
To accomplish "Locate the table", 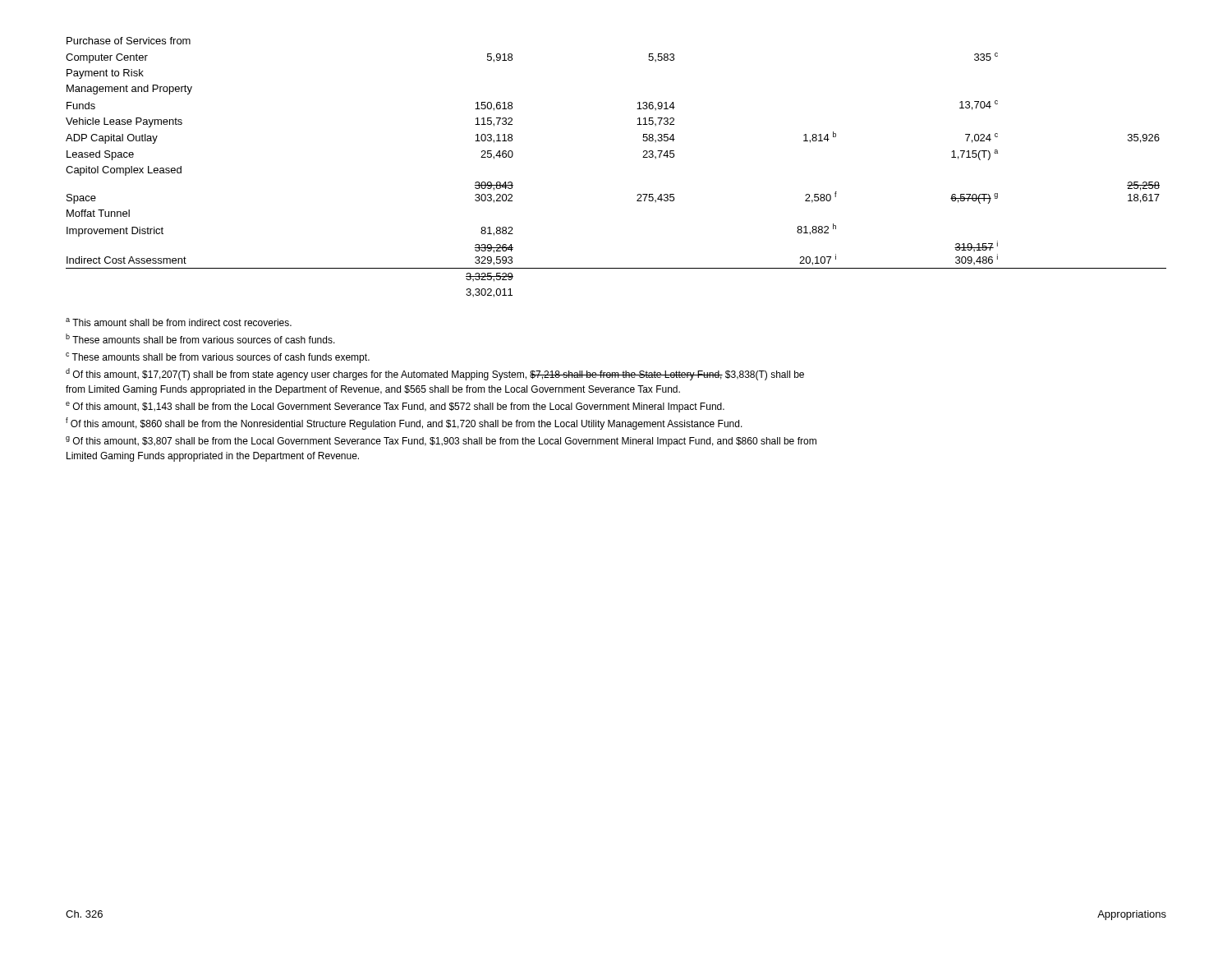I will pyautogui.click(x=616, y=166).
